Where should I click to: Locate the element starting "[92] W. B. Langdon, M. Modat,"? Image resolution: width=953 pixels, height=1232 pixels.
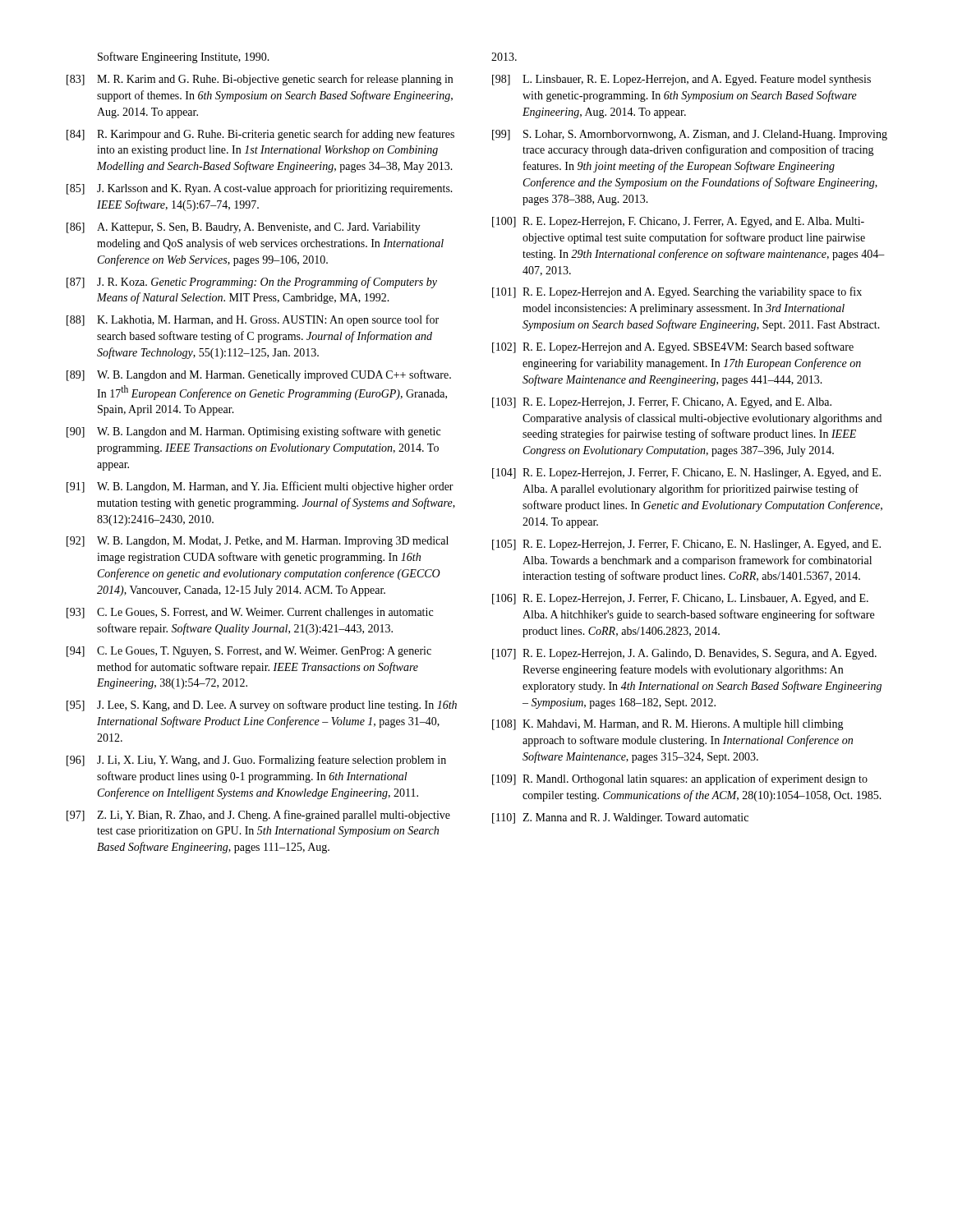point(264,566)
